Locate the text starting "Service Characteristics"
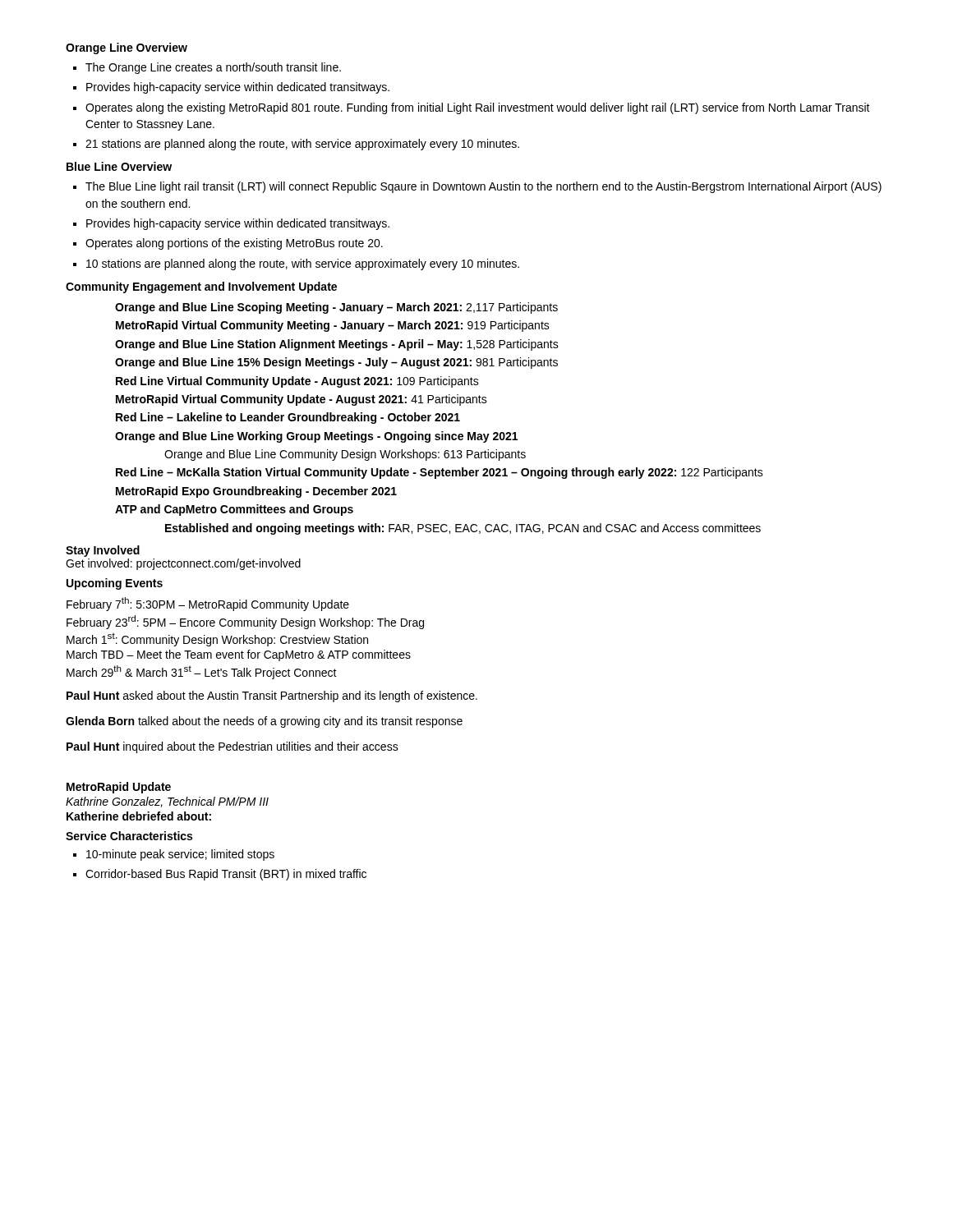 point(129,836)
